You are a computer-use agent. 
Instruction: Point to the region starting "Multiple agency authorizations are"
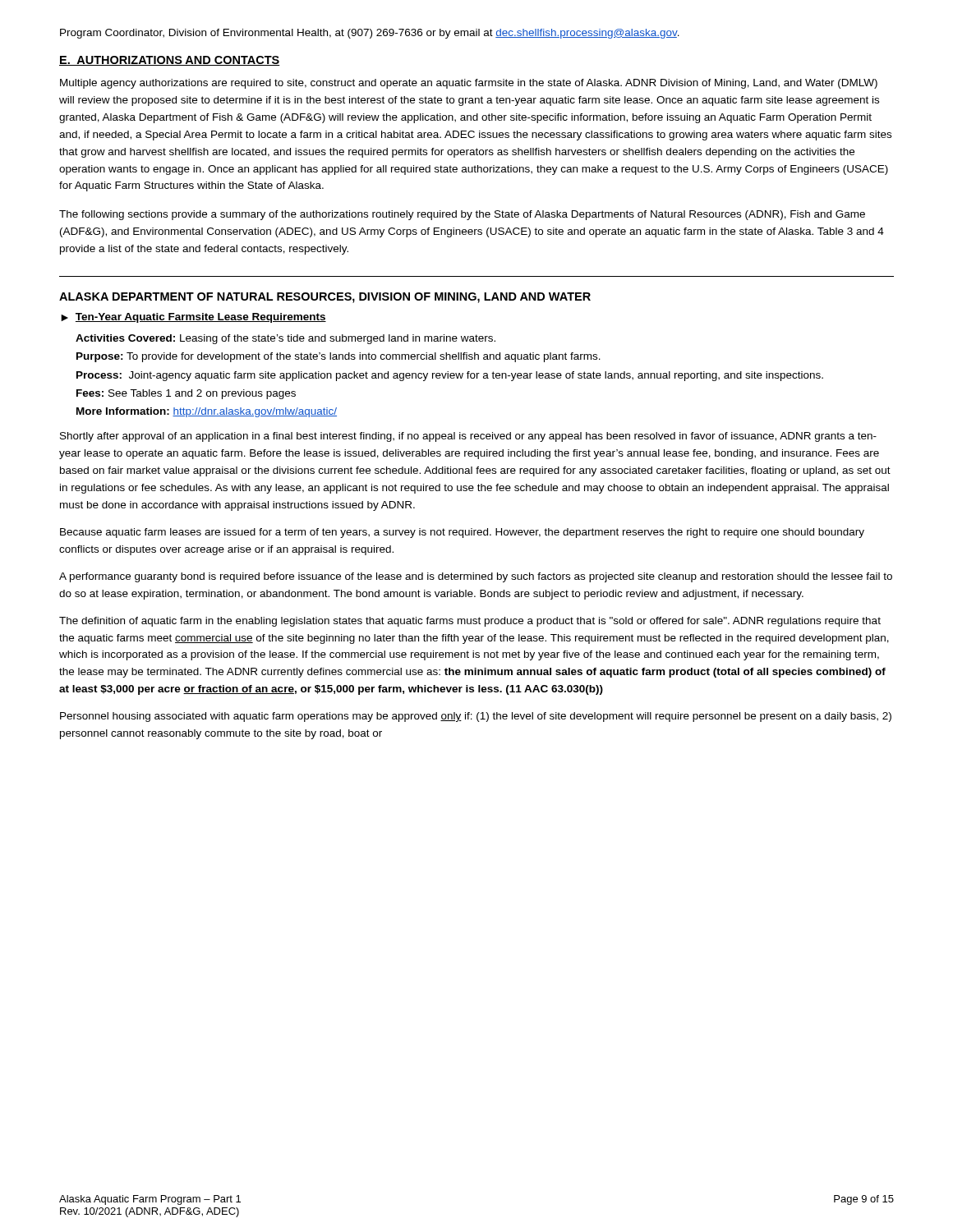click(476, 134)
